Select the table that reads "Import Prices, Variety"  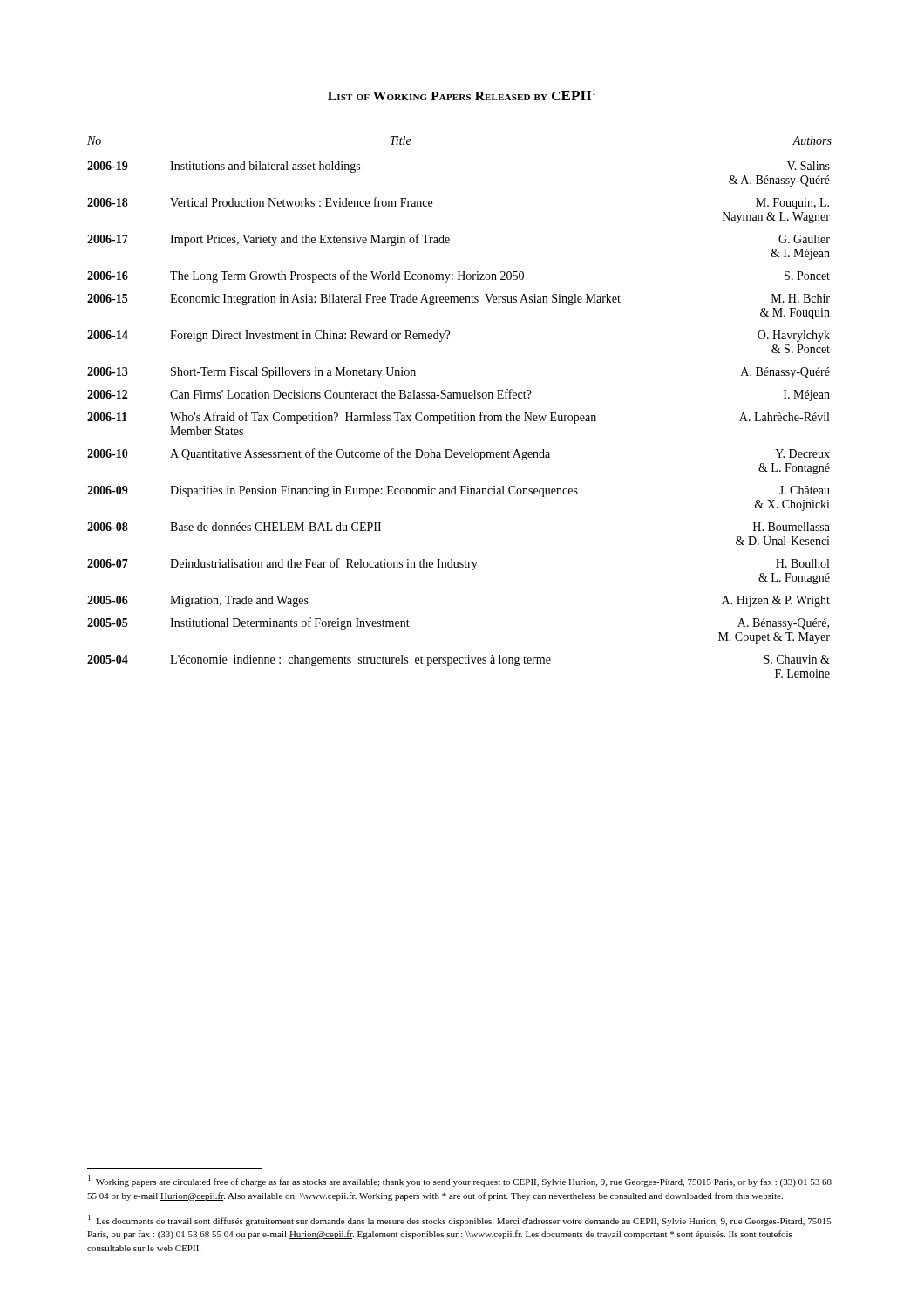click(462, 408)
